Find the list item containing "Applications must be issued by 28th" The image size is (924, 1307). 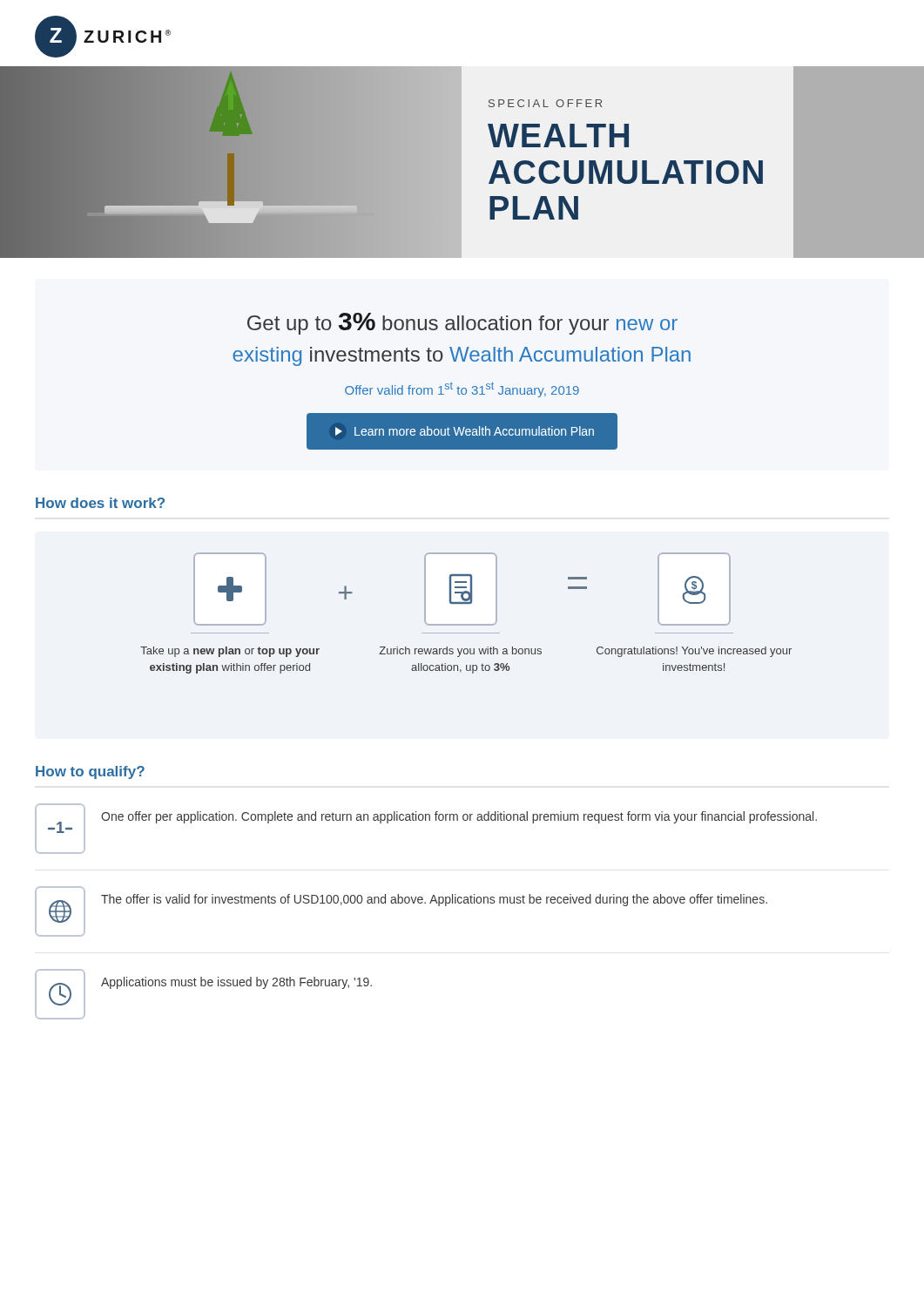pyautogui.click(x=204, y=994)
